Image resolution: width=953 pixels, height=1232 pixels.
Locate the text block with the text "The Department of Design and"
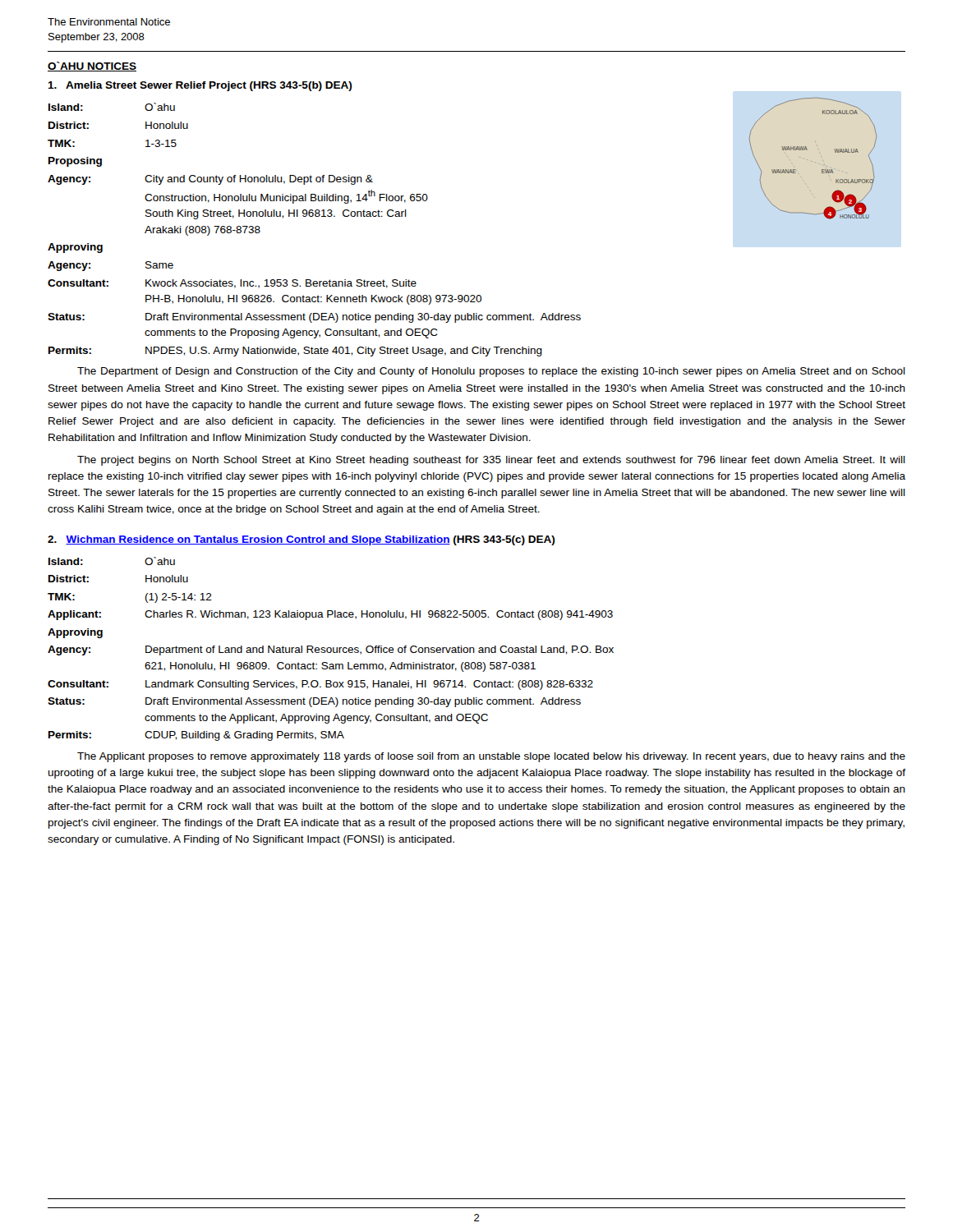(476, 404)
